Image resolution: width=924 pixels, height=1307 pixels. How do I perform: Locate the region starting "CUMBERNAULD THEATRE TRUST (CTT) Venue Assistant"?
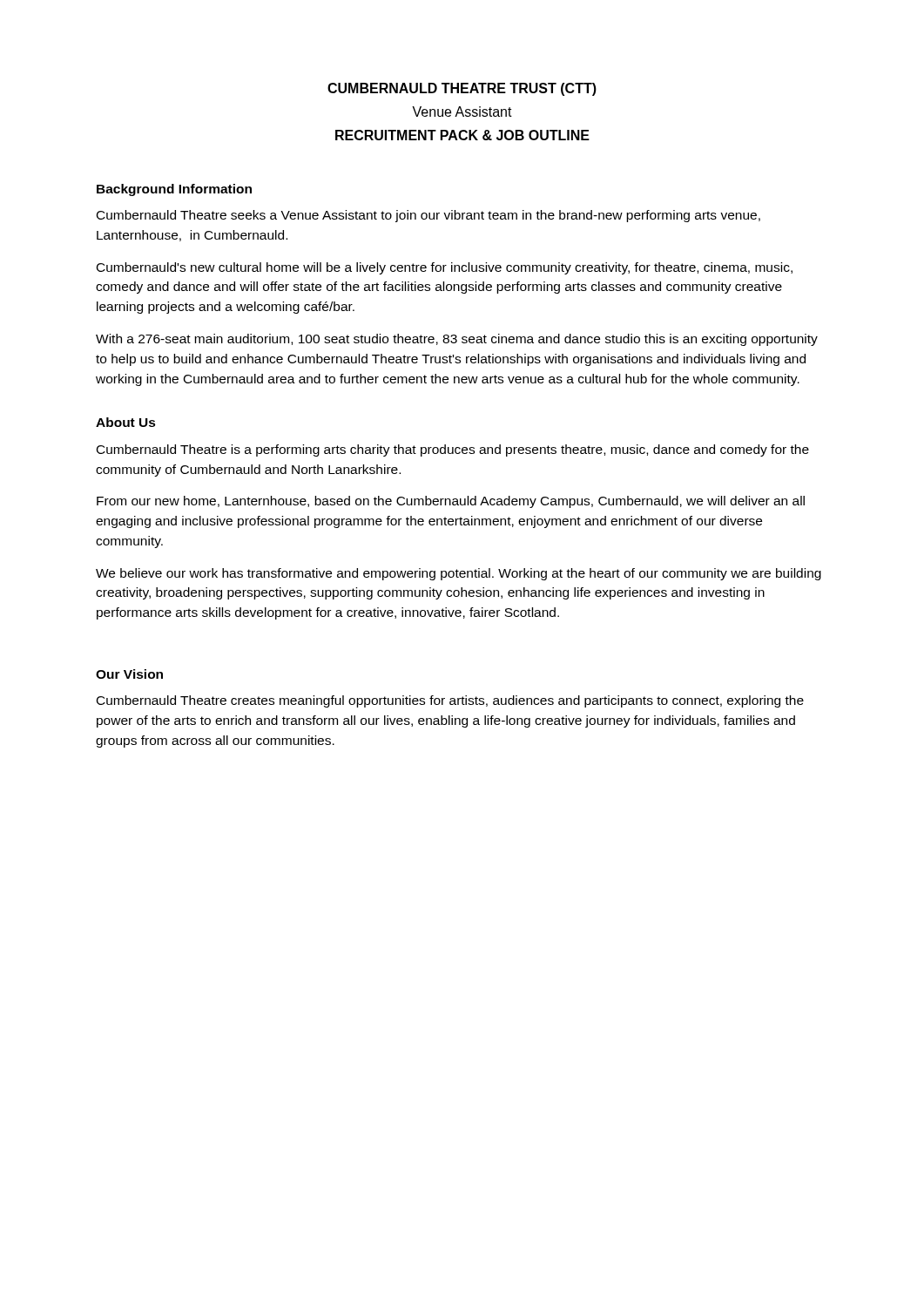tap(462, 112)
